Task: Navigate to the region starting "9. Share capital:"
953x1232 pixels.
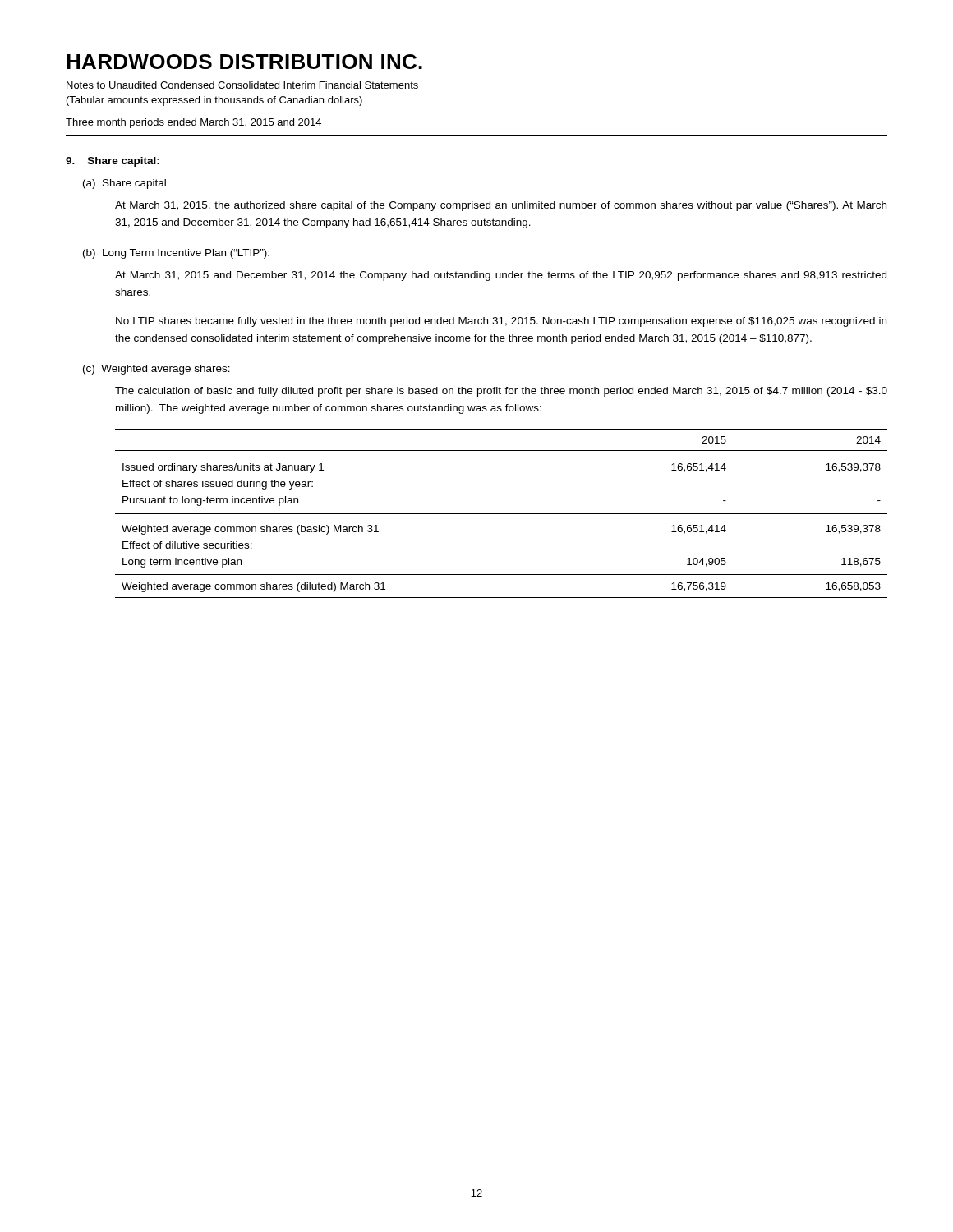Action: click(x=113, y=161)
